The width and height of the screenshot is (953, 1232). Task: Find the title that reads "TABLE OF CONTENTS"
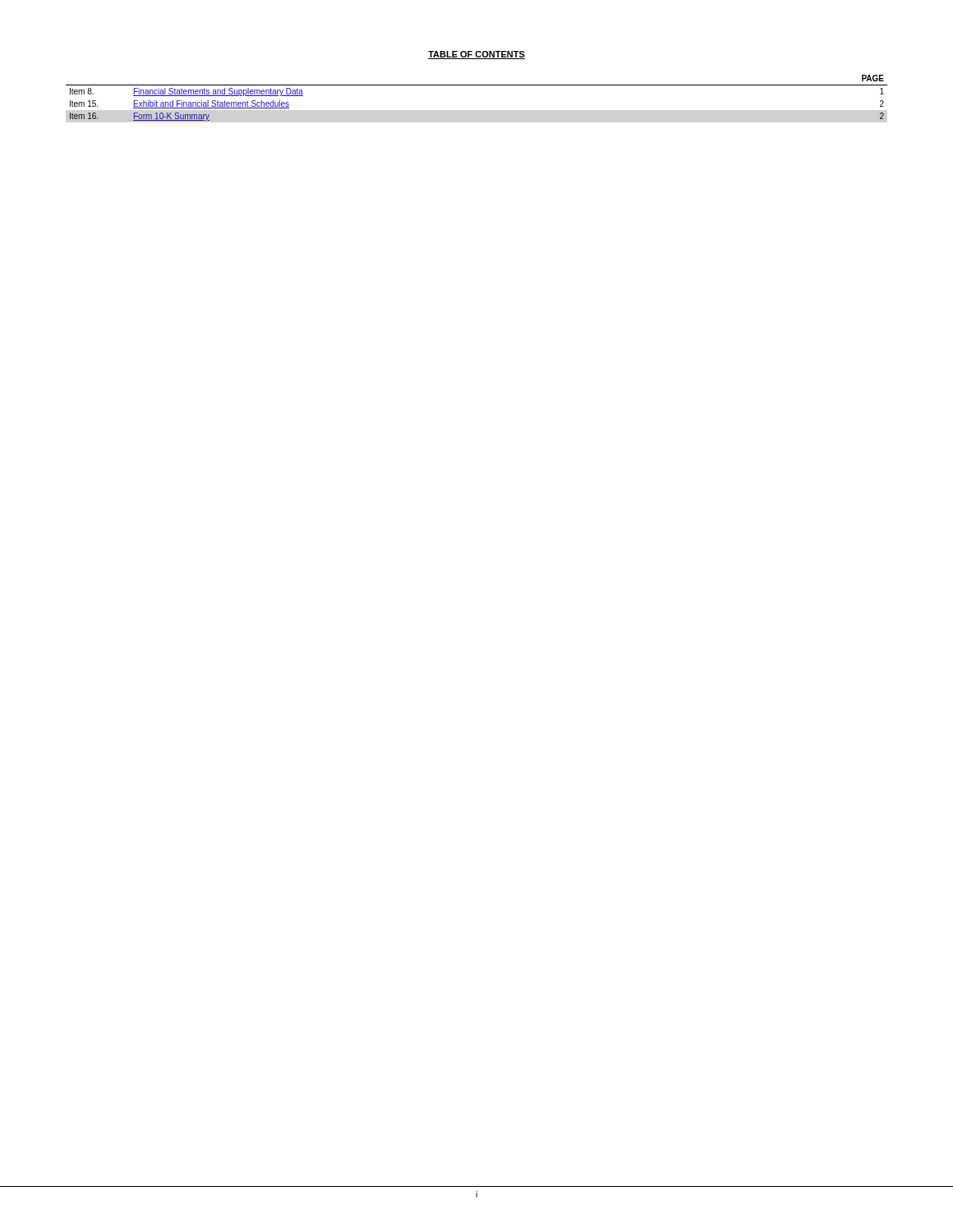pyautogui.click(x=476, y=54)
